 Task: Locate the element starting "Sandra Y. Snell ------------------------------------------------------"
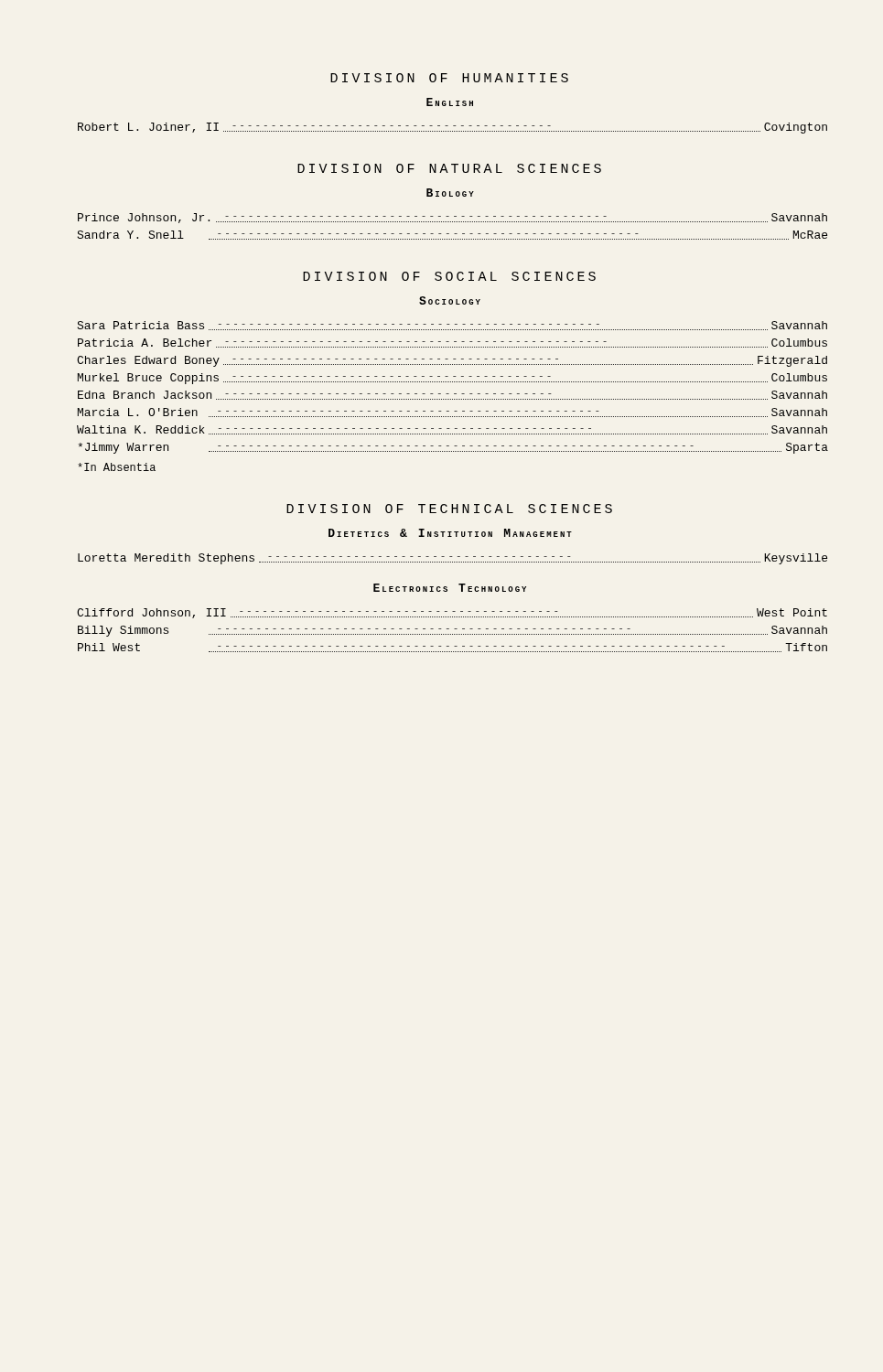tap(452, 236)
